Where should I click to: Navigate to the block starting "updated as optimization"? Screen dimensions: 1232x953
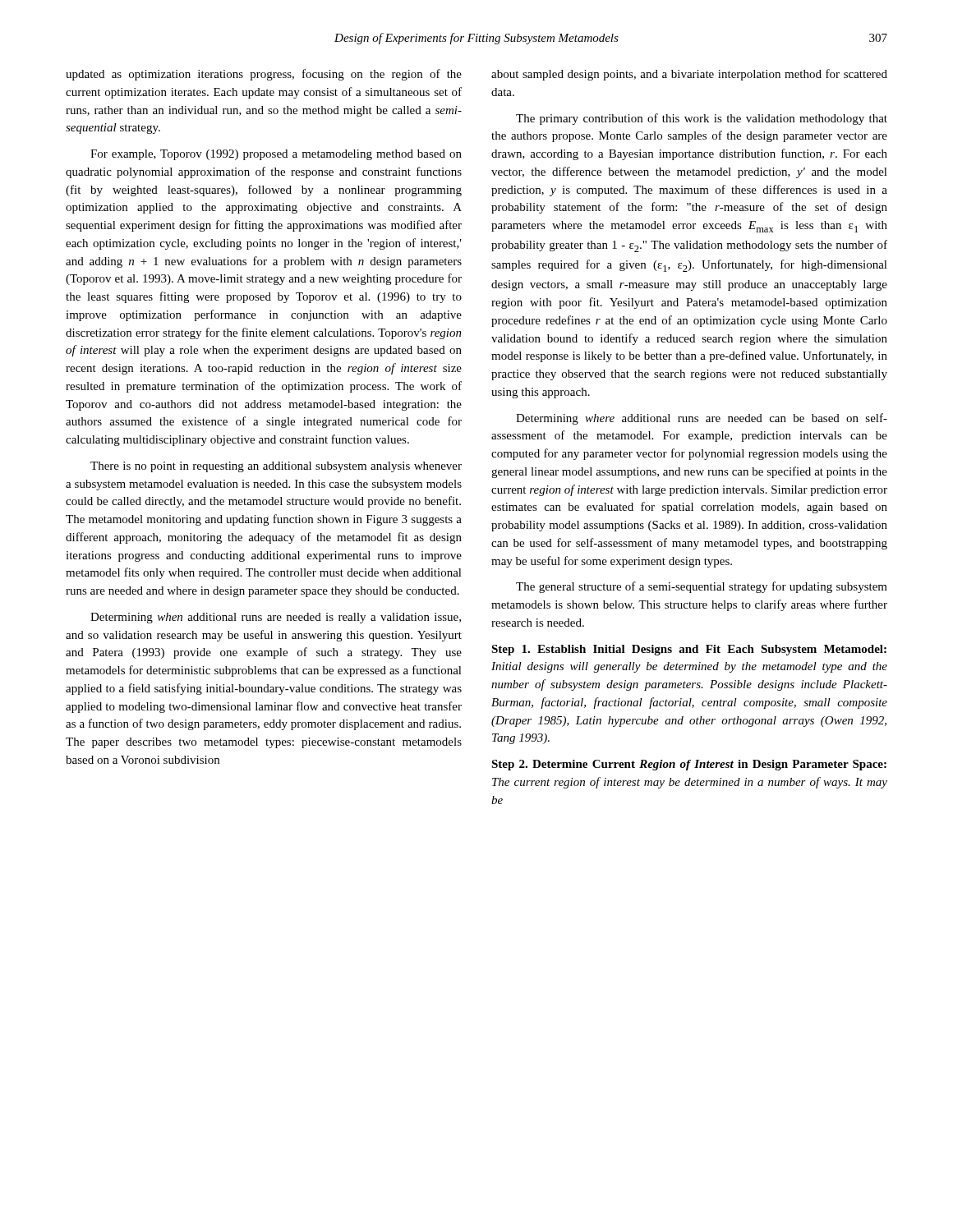pos(264,417)
